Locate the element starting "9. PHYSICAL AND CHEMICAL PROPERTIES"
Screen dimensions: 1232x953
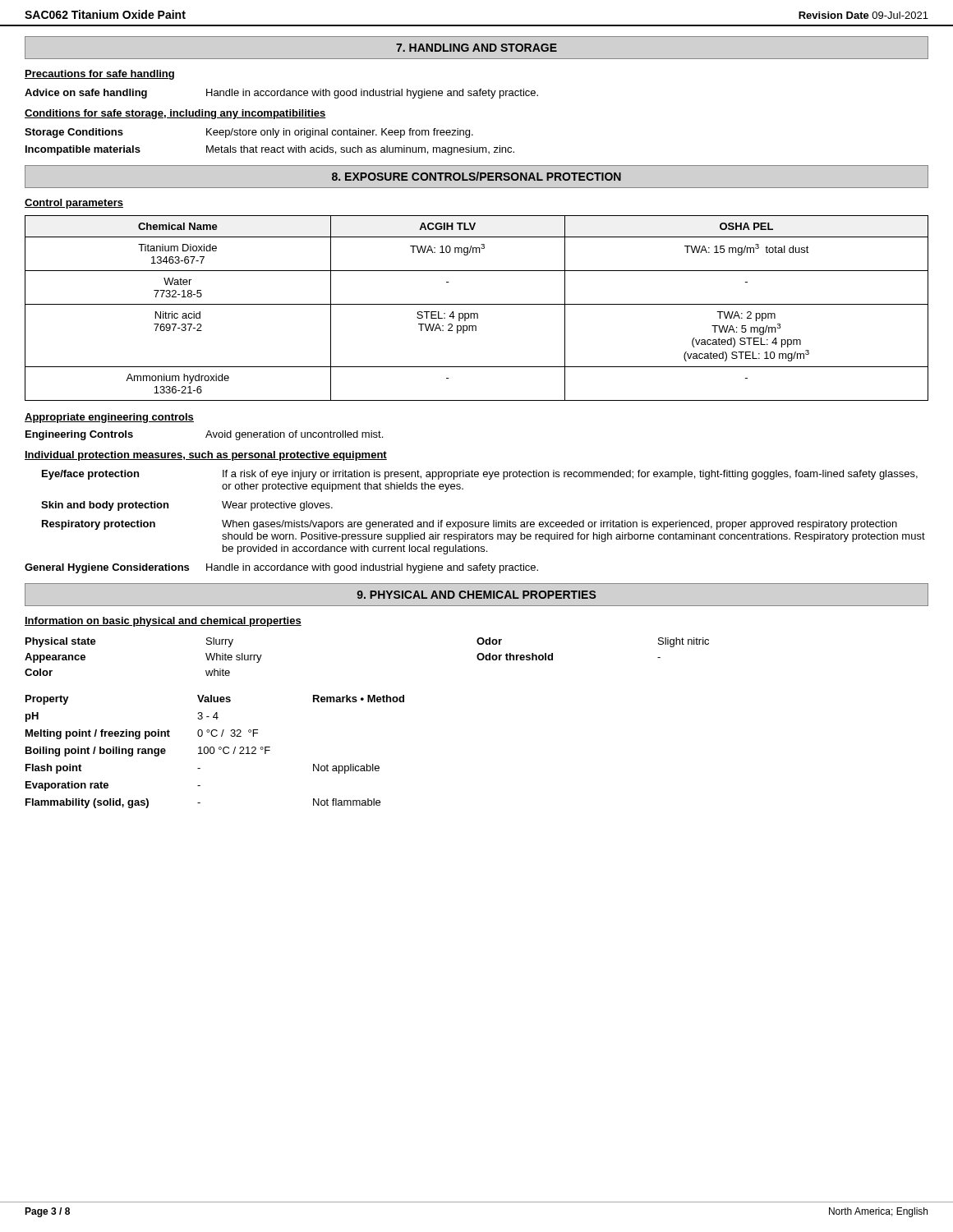coord(476,594)
